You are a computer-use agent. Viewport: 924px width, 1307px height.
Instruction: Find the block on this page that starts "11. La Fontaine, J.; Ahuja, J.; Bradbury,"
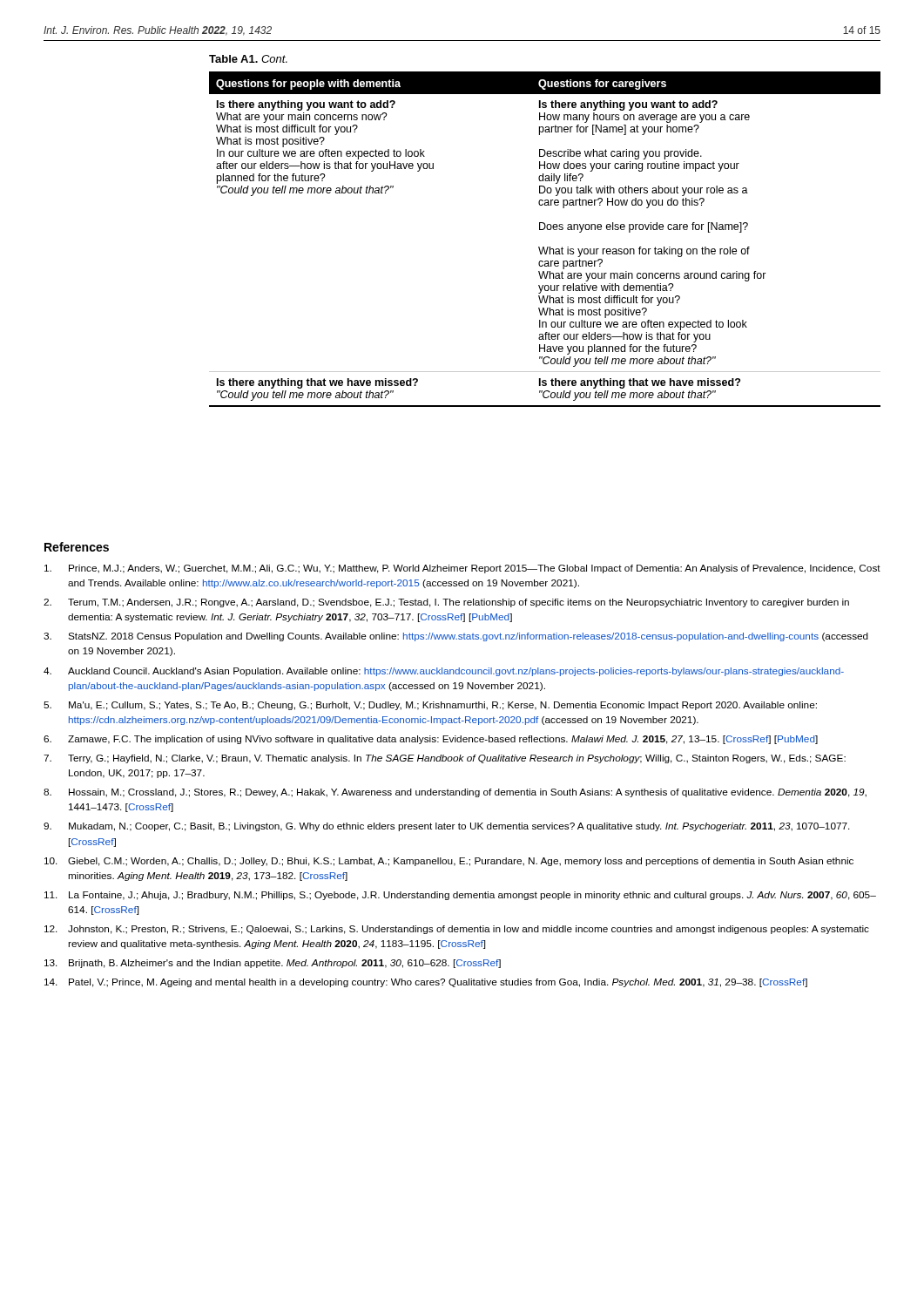click(462, 903)
